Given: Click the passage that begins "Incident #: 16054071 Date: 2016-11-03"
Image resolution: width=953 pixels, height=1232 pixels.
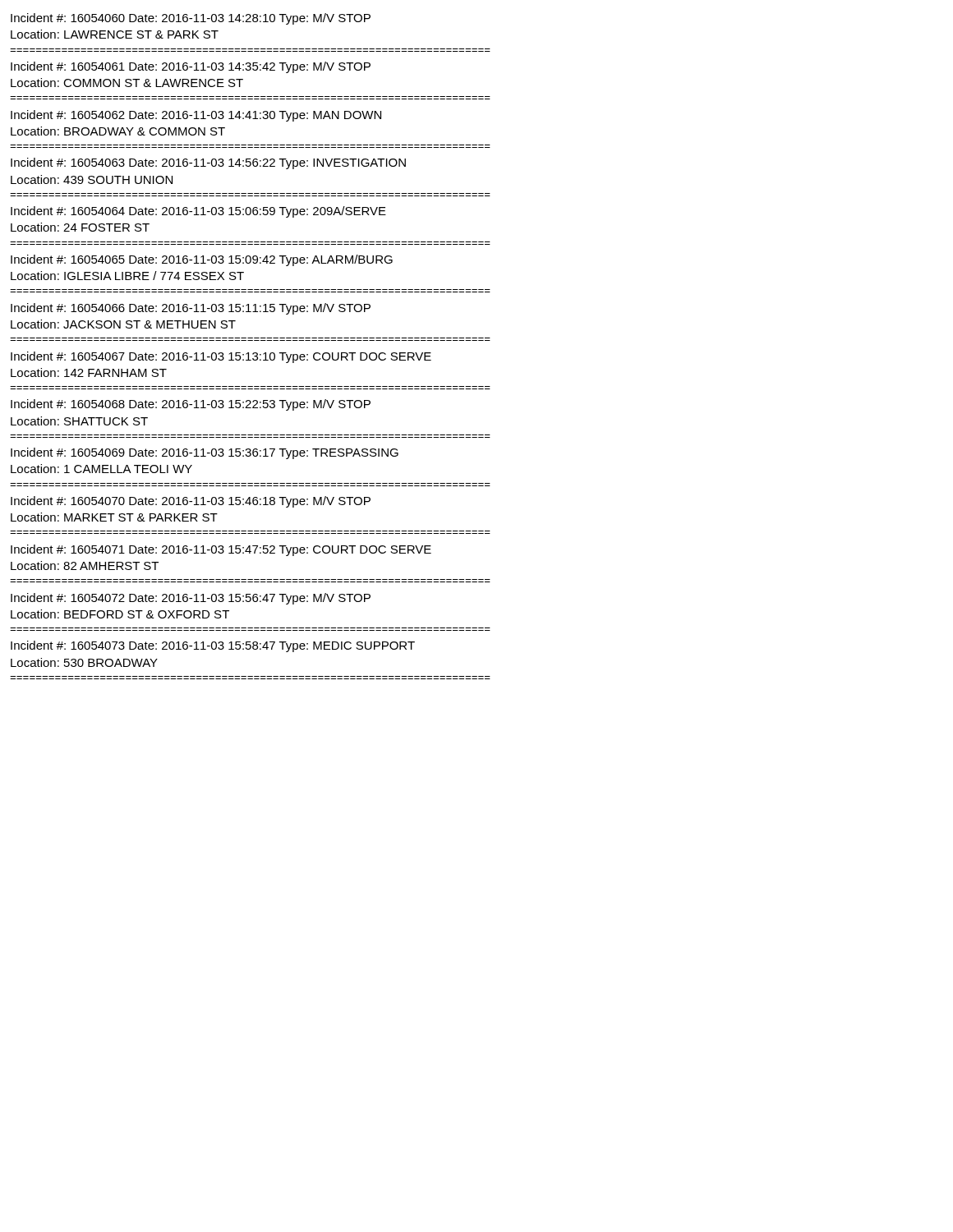Looking at the screenshot, I should click(x=221, y=550).
